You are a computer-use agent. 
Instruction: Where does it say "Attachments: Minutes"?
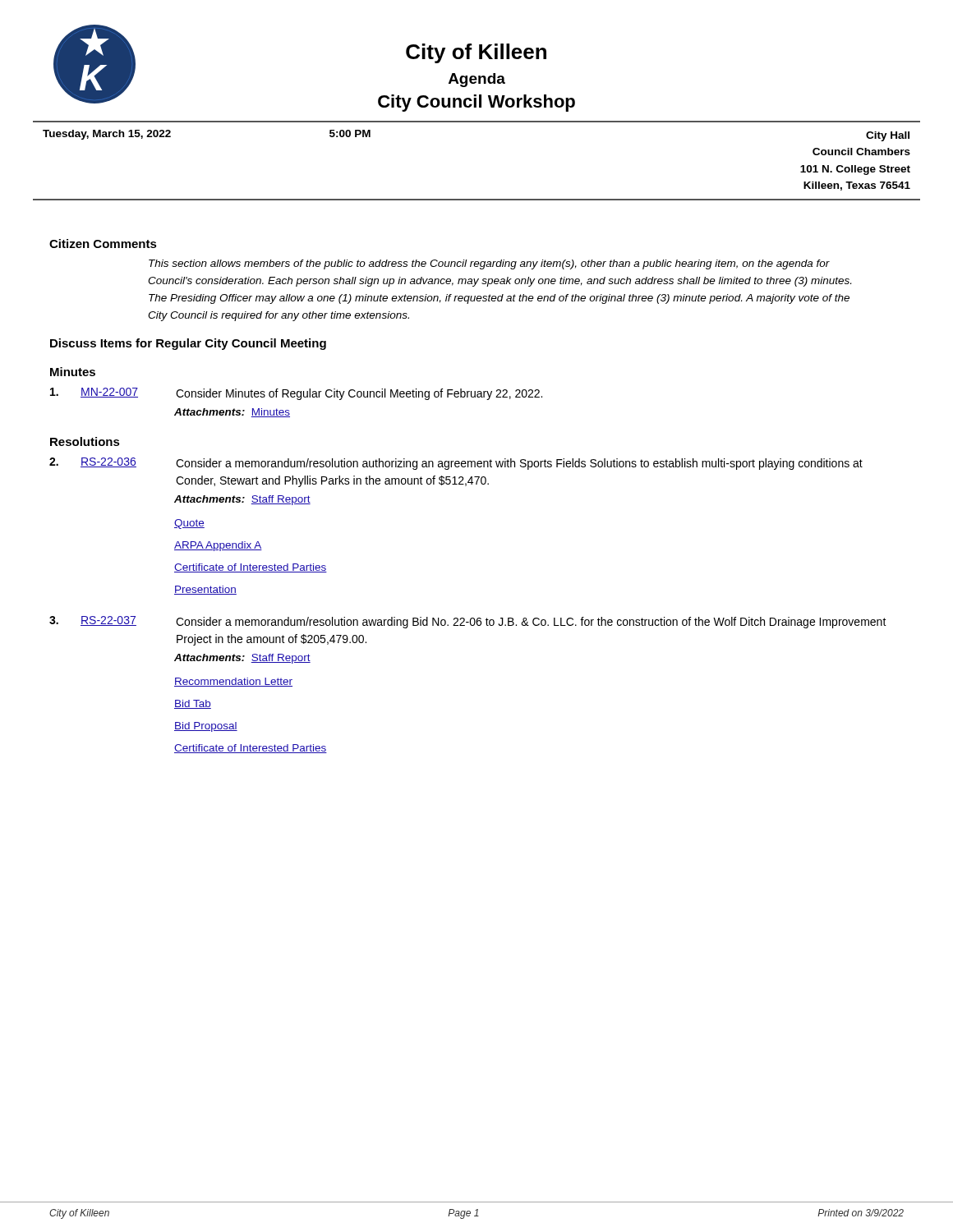coord(232,412)
